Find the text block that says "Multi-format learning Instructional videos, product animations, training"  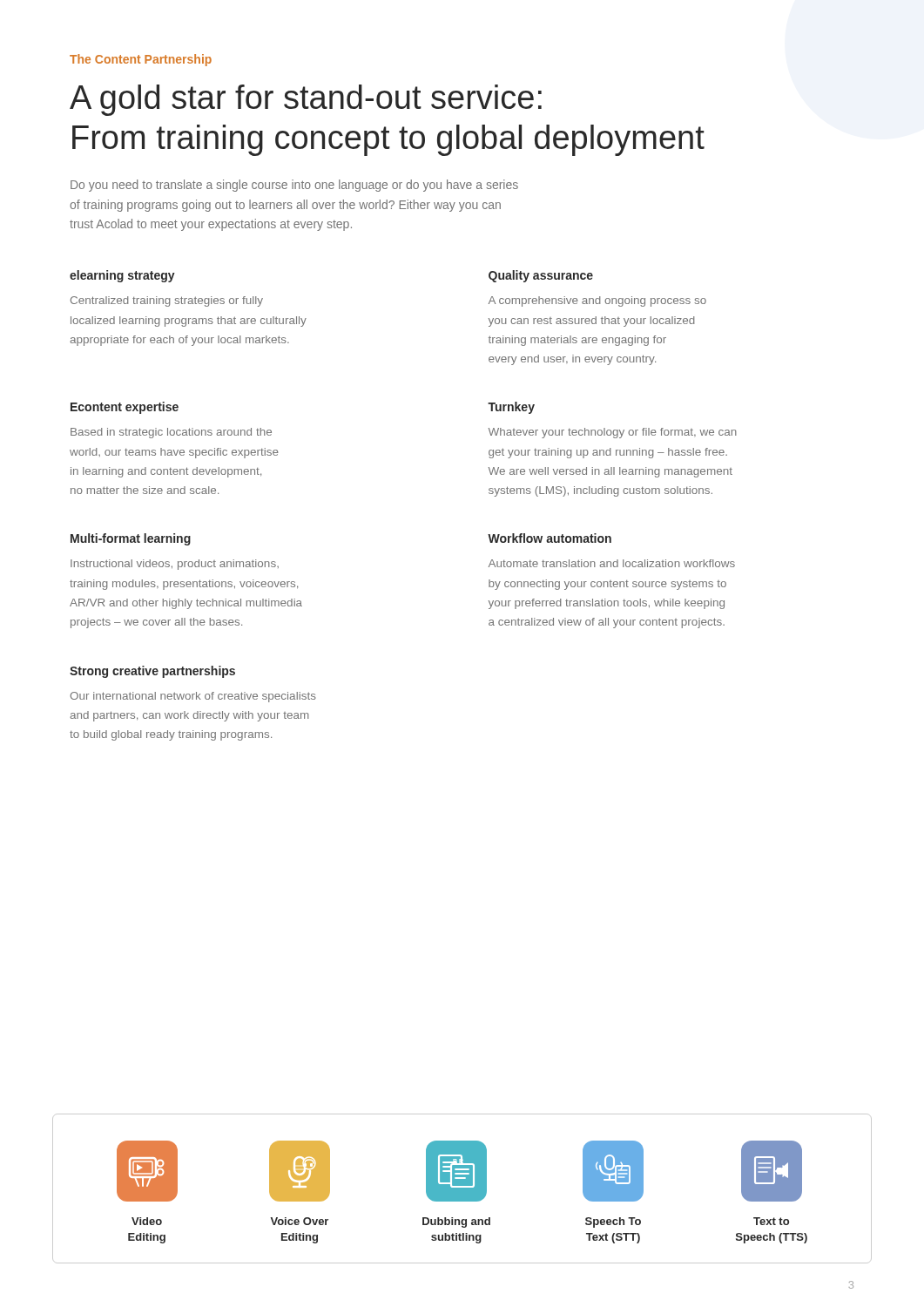pos(253,582)
